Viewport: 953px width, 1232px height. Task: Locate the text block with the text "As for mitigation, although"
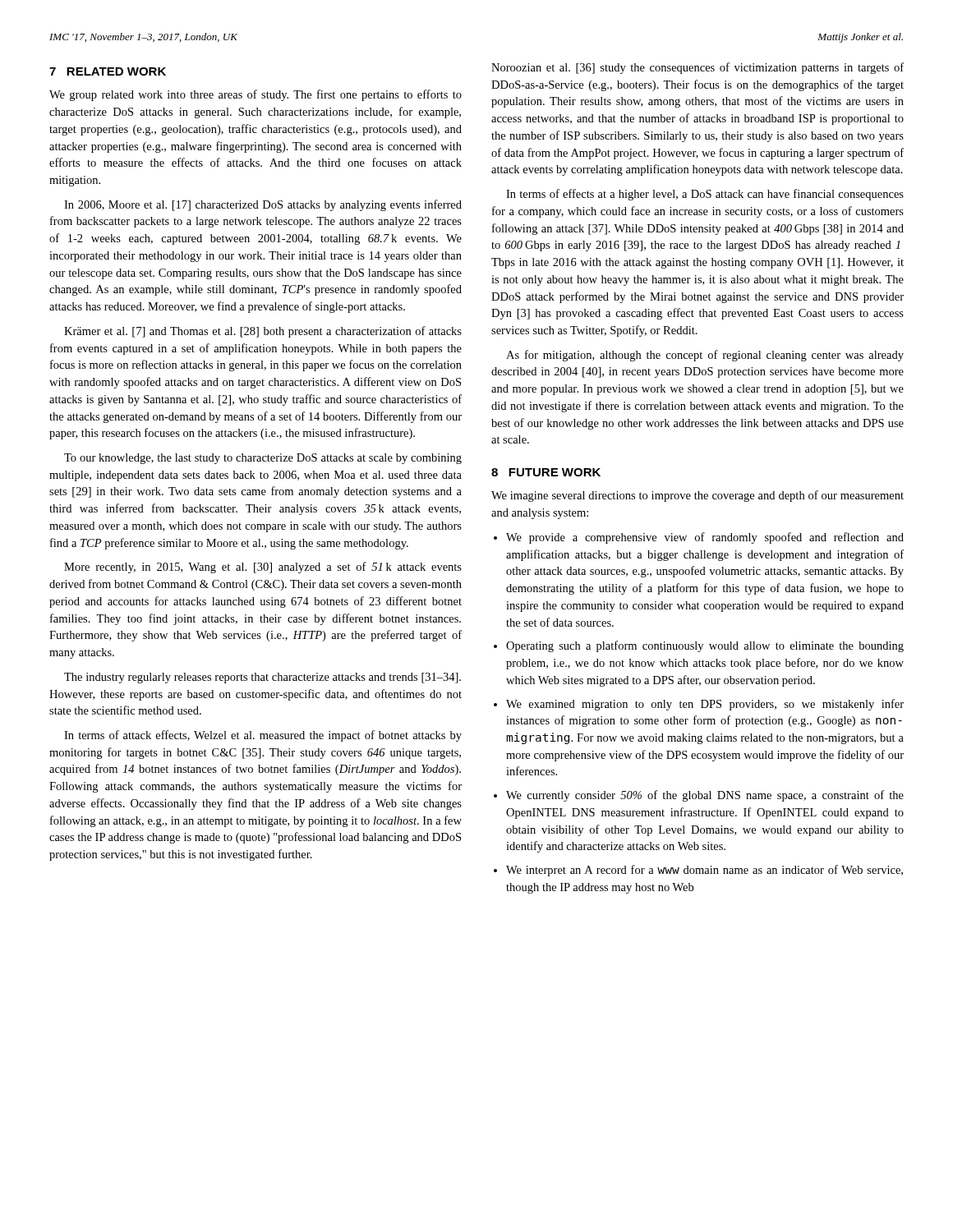pos(698,398)
